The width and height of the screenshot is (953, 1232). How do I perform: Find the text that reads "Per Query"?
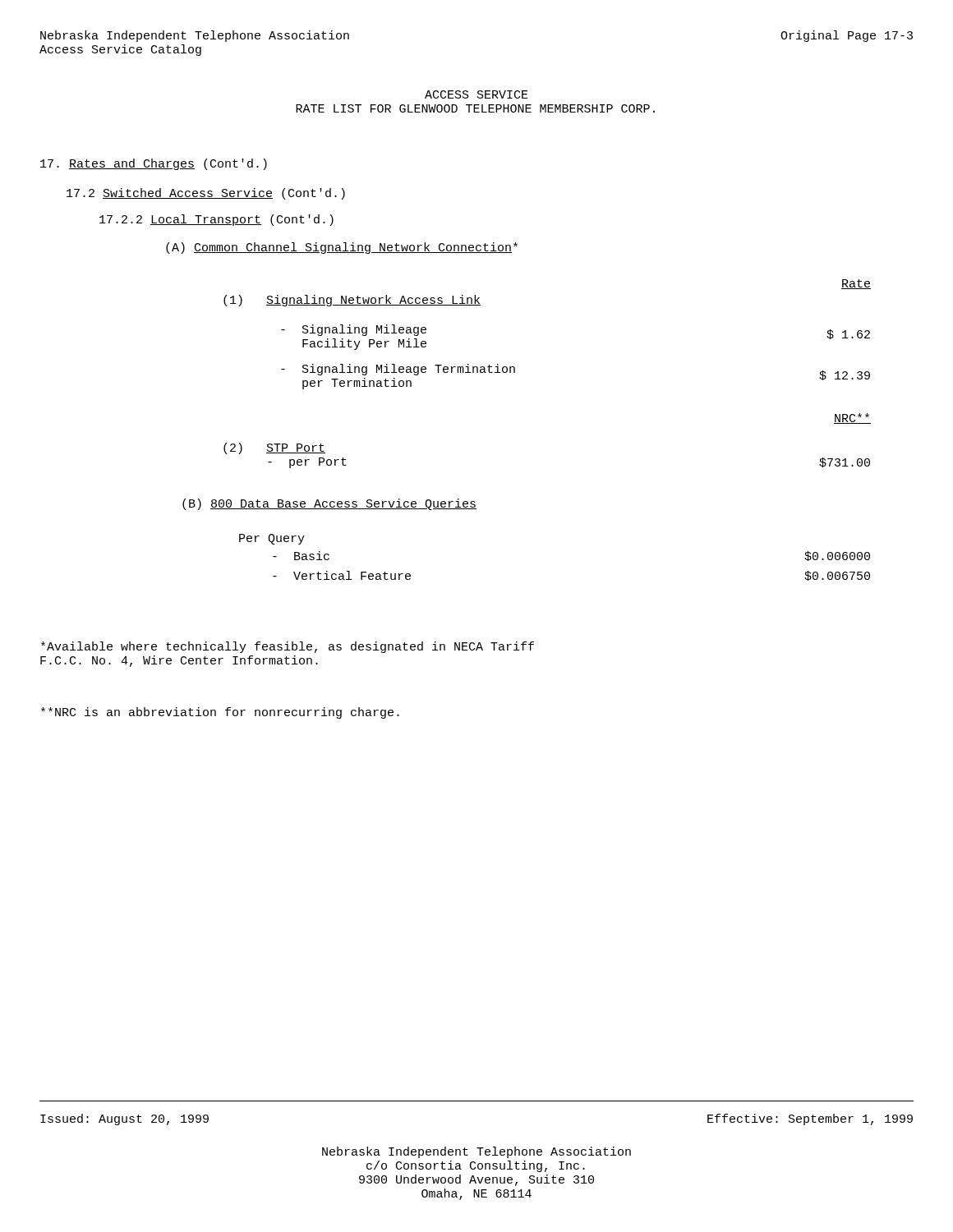(x=272, y=539)
